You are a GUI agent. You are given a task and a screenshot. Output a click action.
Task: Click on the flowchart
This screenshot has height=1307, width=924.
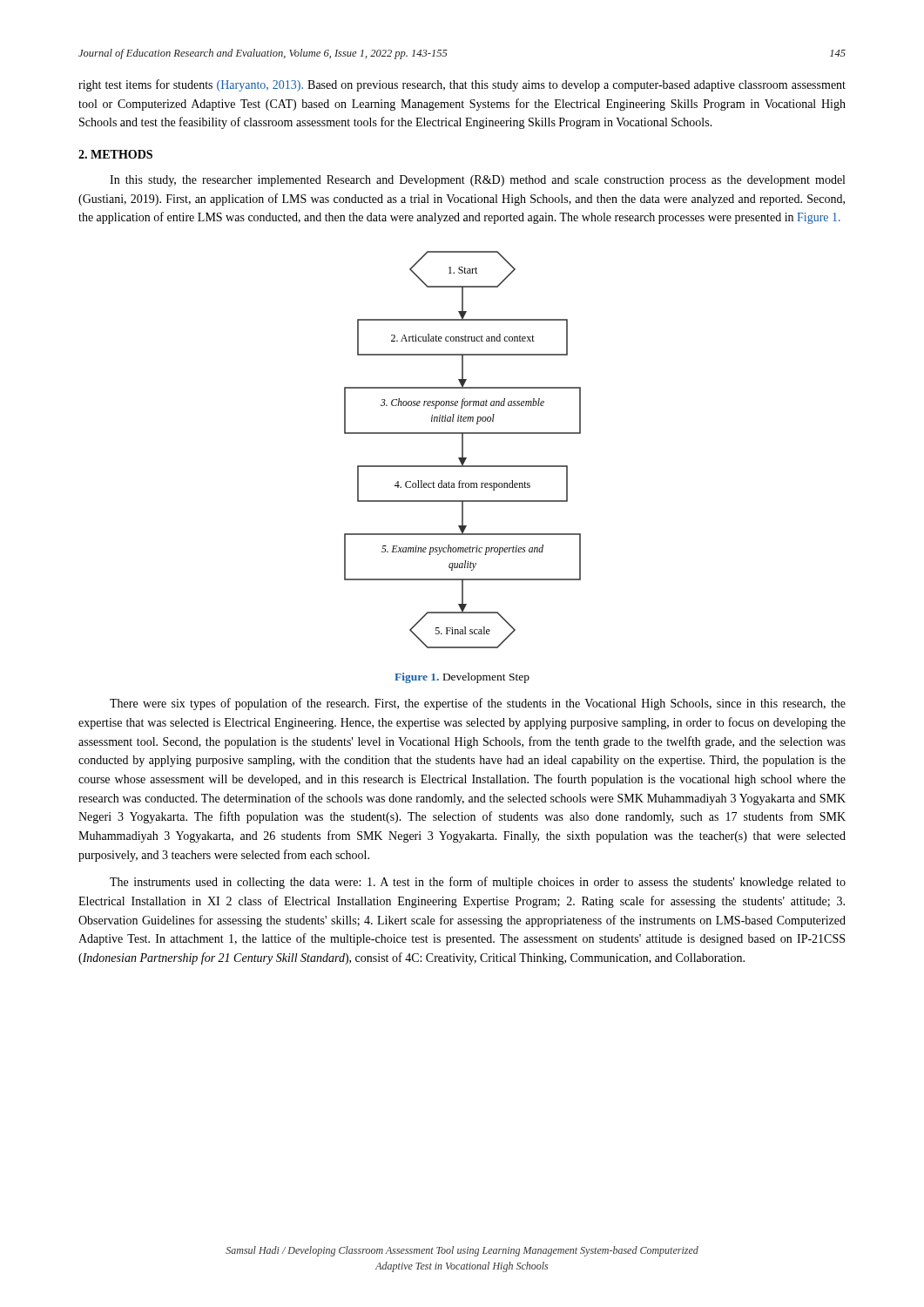coord(462,452)
